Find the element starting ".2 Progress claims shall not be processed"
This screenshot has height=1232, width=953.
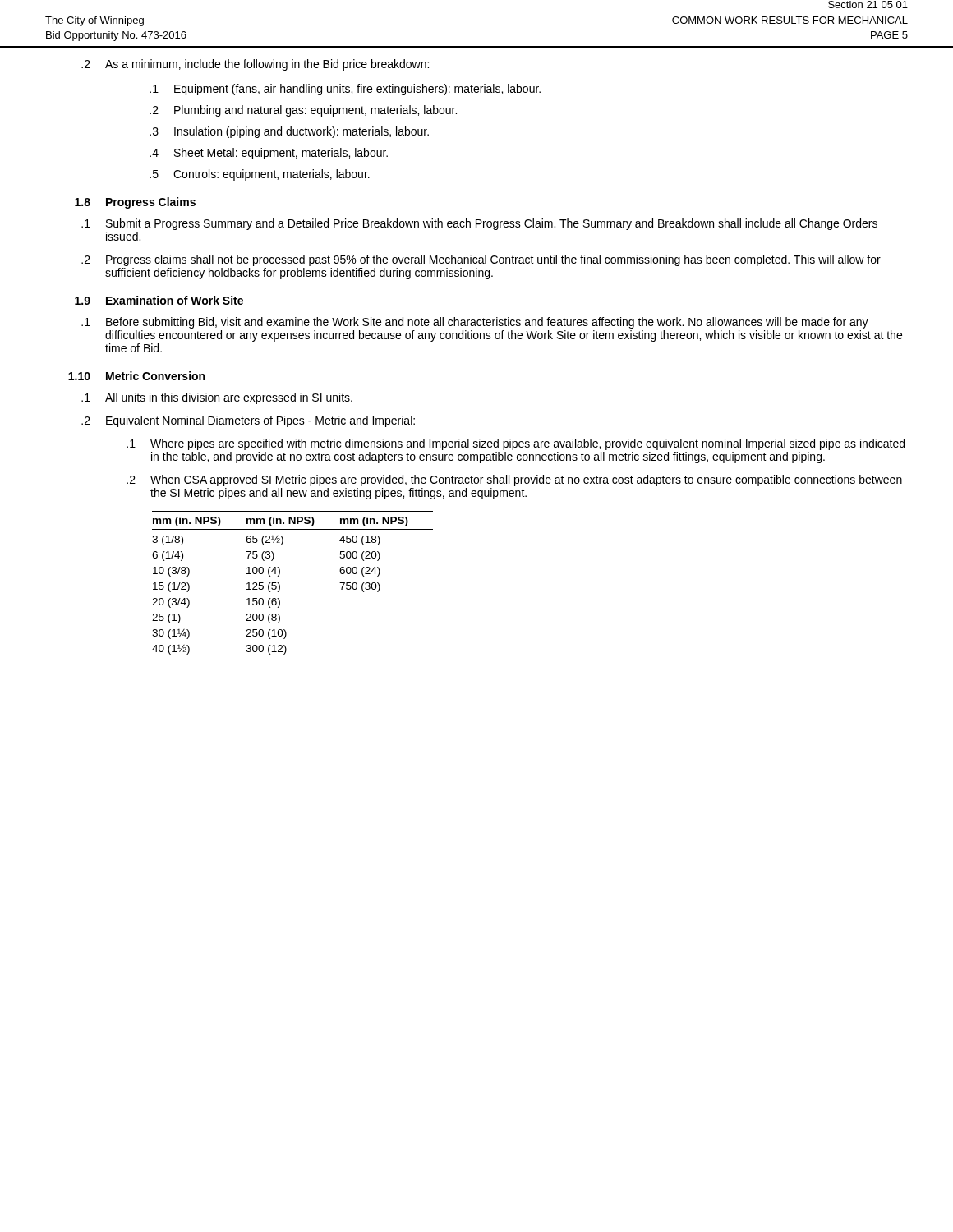476,266
